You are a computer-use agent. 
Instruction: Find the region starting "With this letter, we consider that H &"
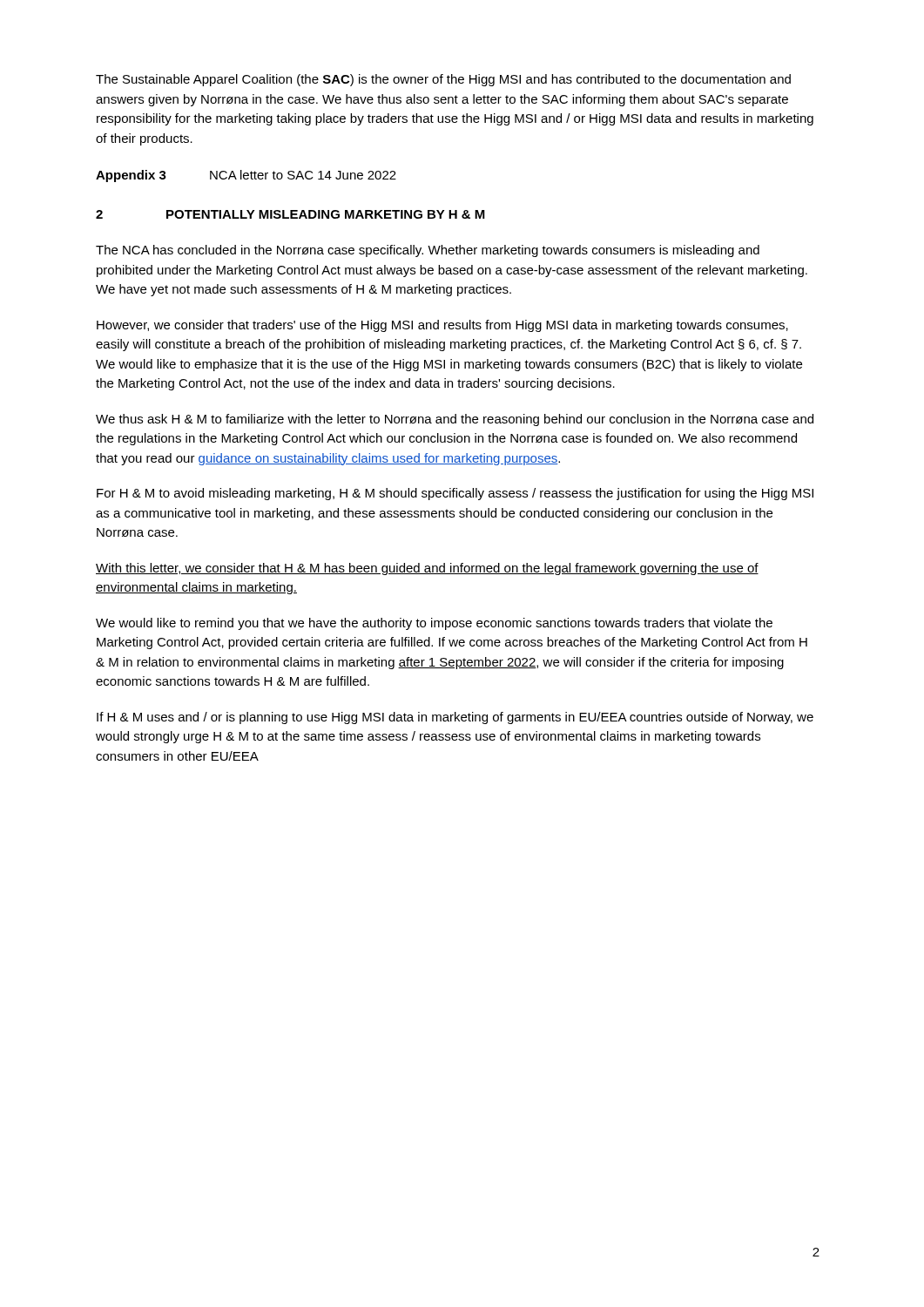(x=458, y=578)
